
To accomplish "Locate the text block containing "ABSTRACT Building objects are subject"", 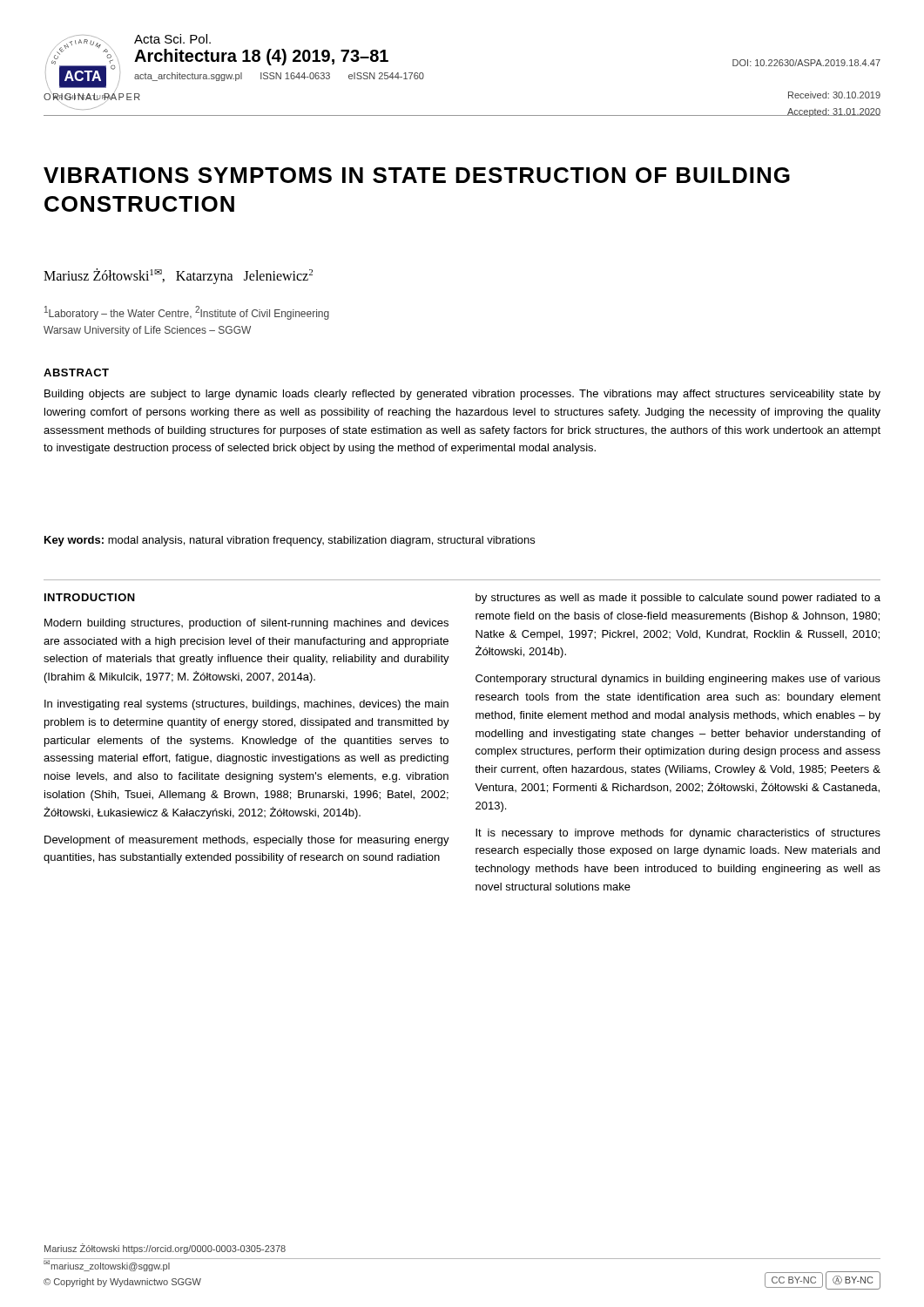I will click(462, 412).
